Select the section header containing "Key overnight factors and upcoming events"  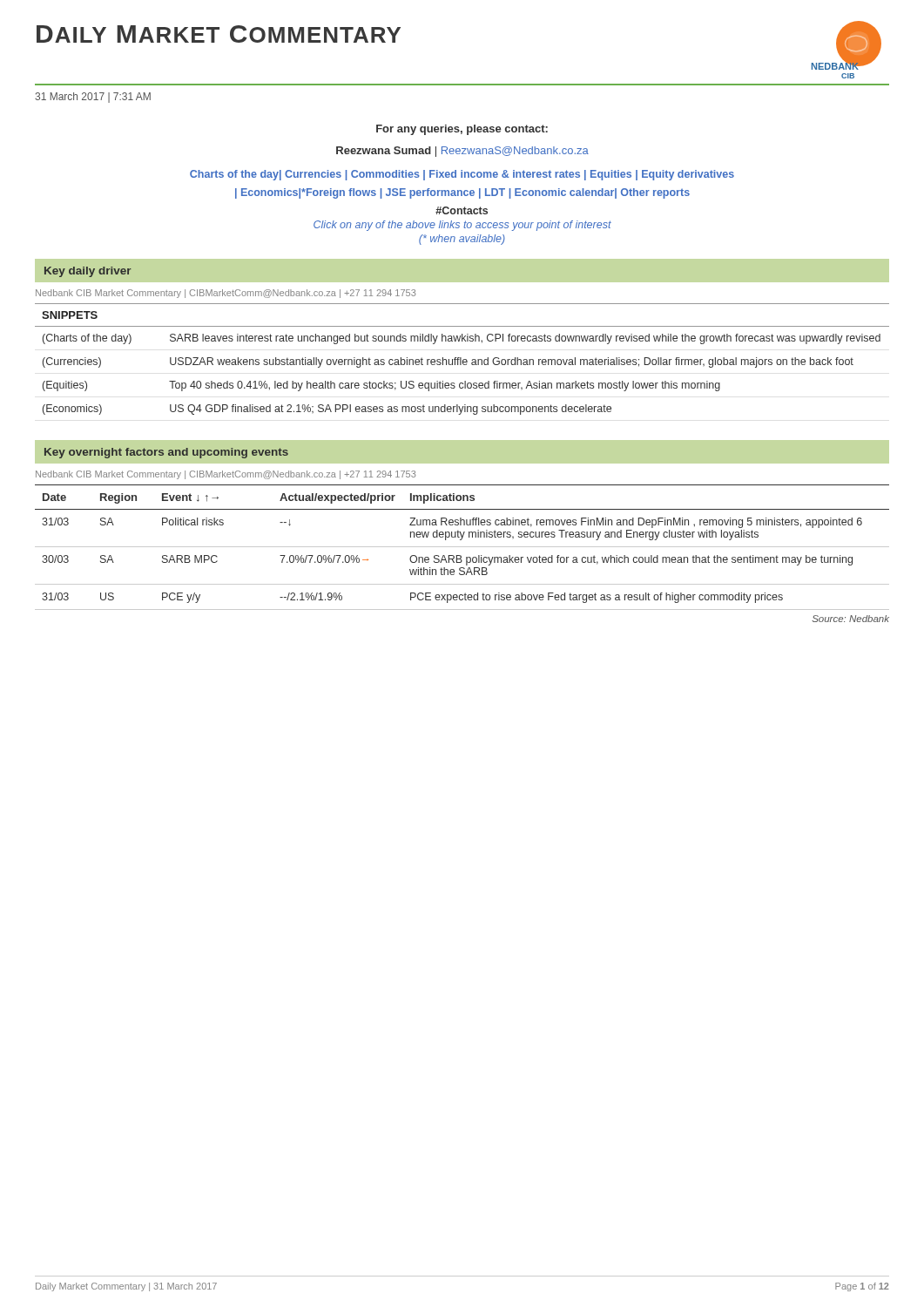[166, 451]
